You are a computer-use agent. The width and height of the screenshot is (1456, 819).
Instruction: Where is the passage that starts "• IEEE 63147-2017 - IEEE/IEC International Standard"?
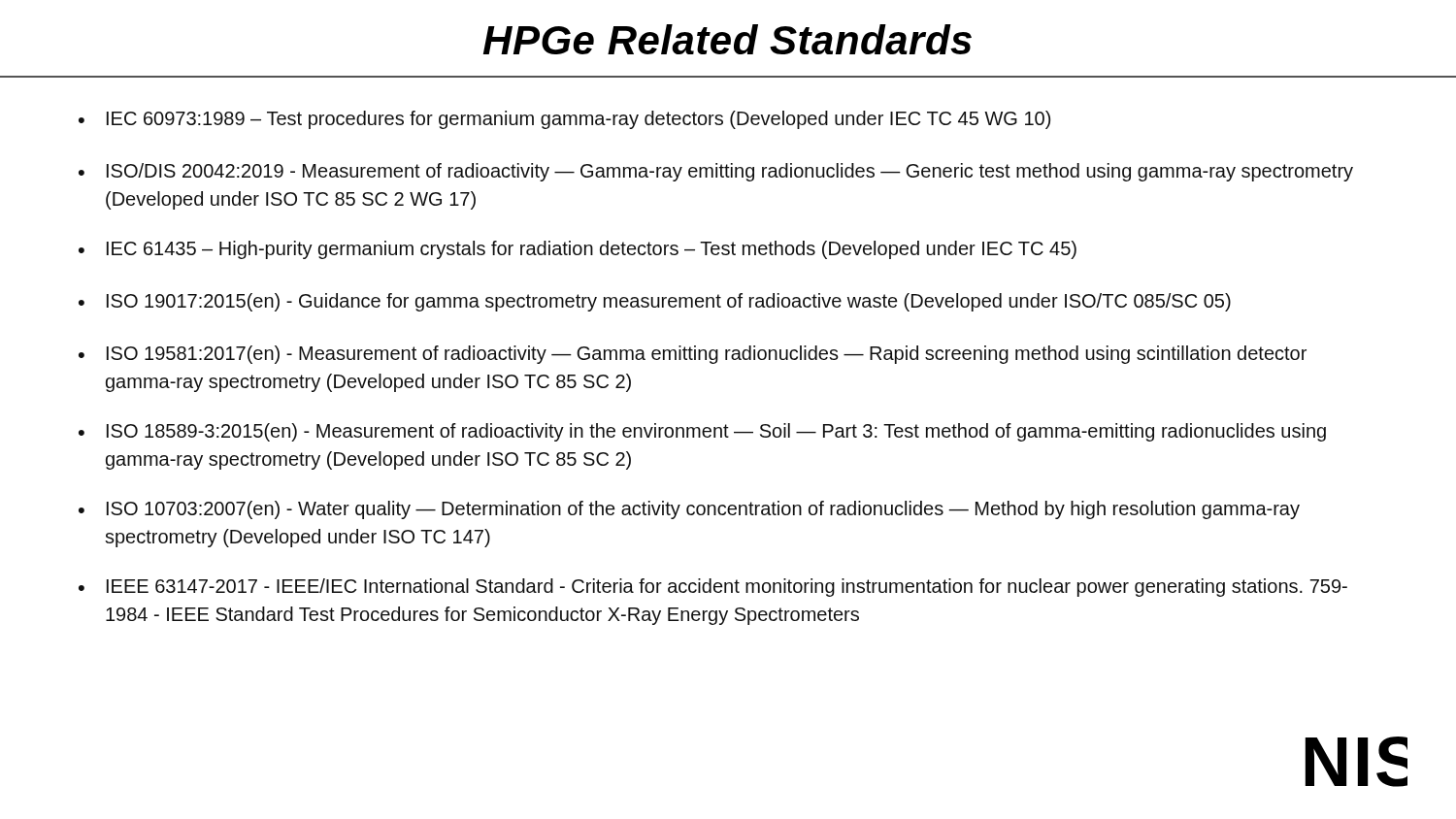(x=728, y=600)
